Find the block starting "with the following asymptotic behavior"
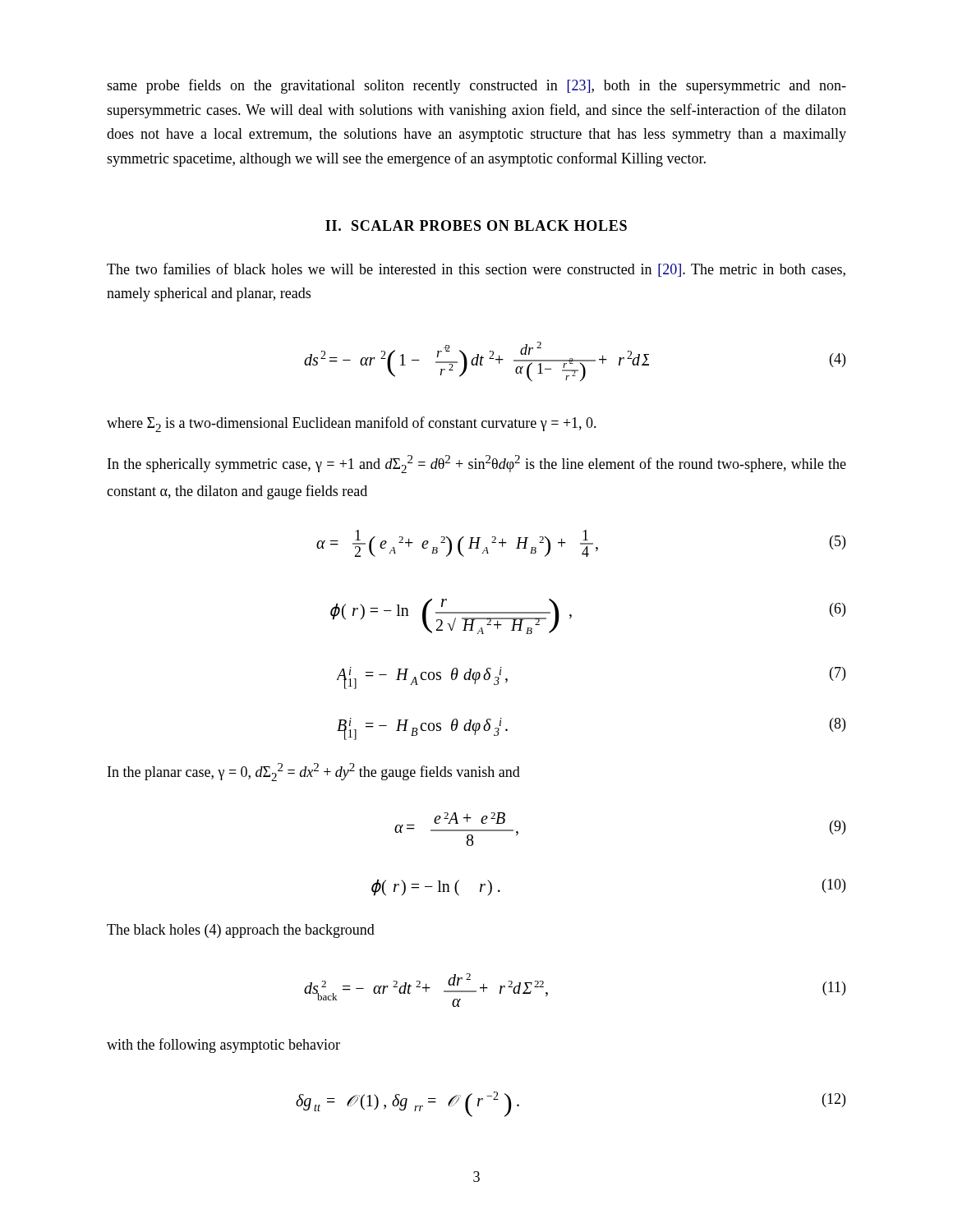 (x=223, y=1044)
